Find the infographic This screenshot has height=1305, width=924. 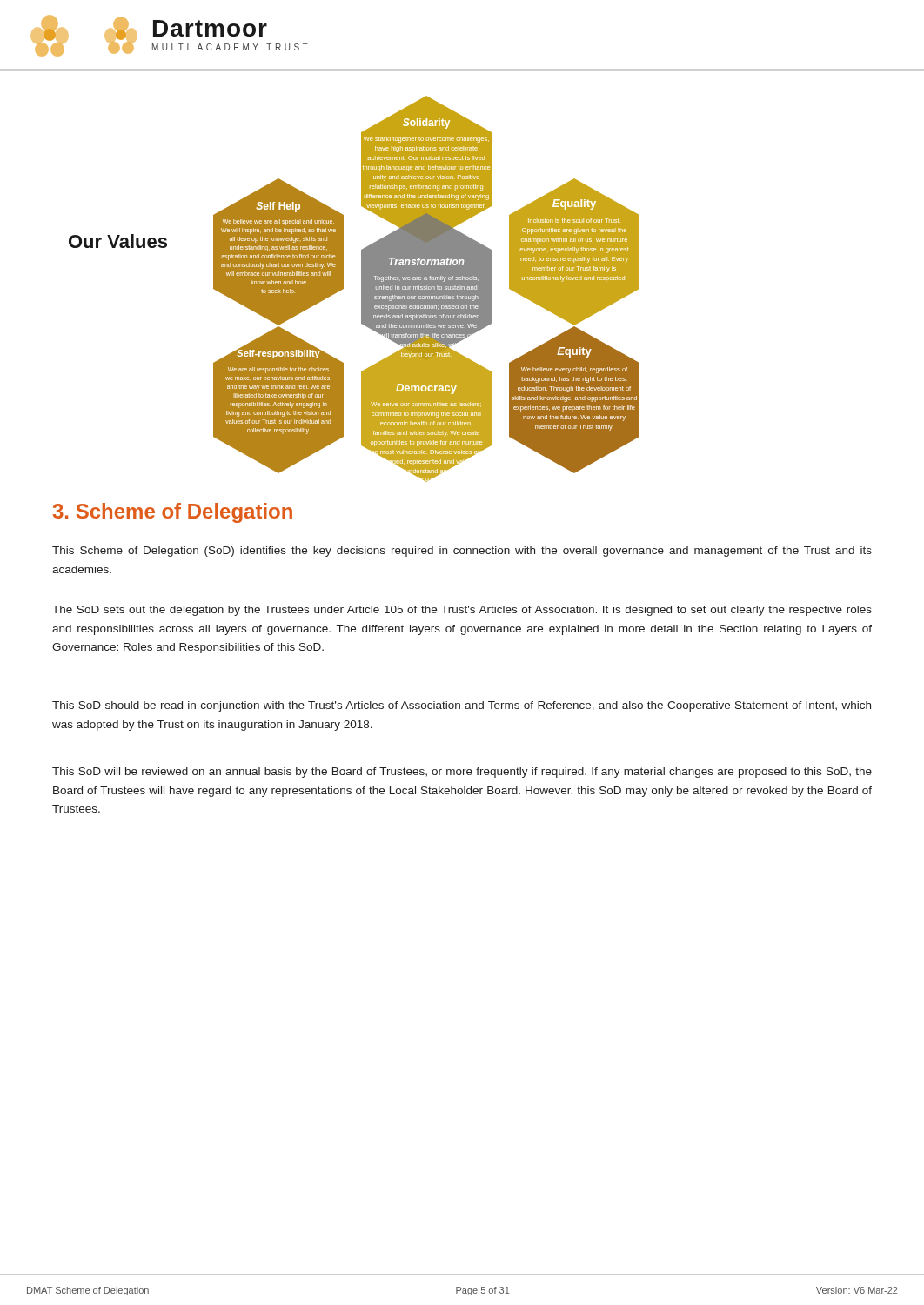462,282
